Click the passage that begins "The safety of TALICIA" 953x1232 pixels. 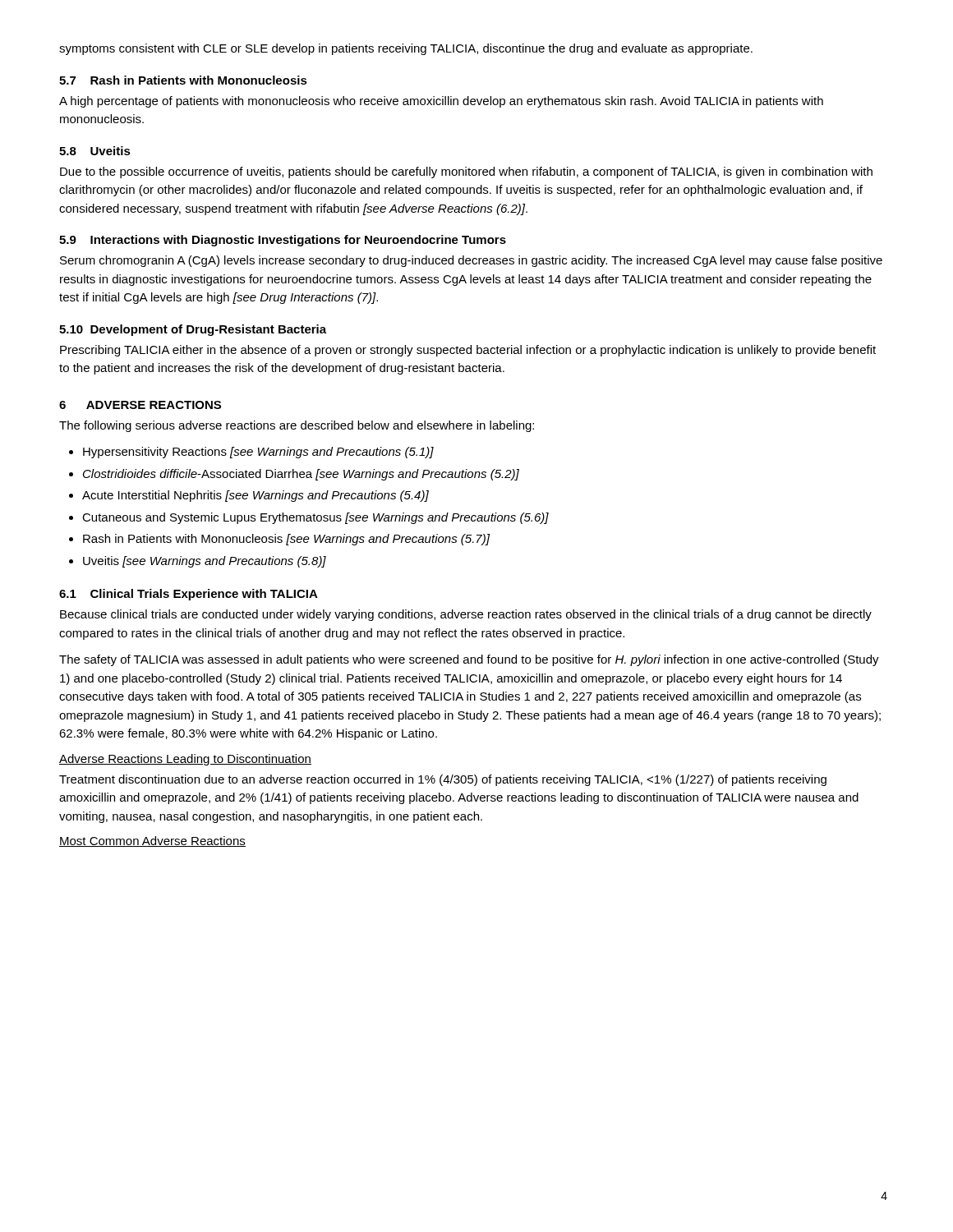470,696
